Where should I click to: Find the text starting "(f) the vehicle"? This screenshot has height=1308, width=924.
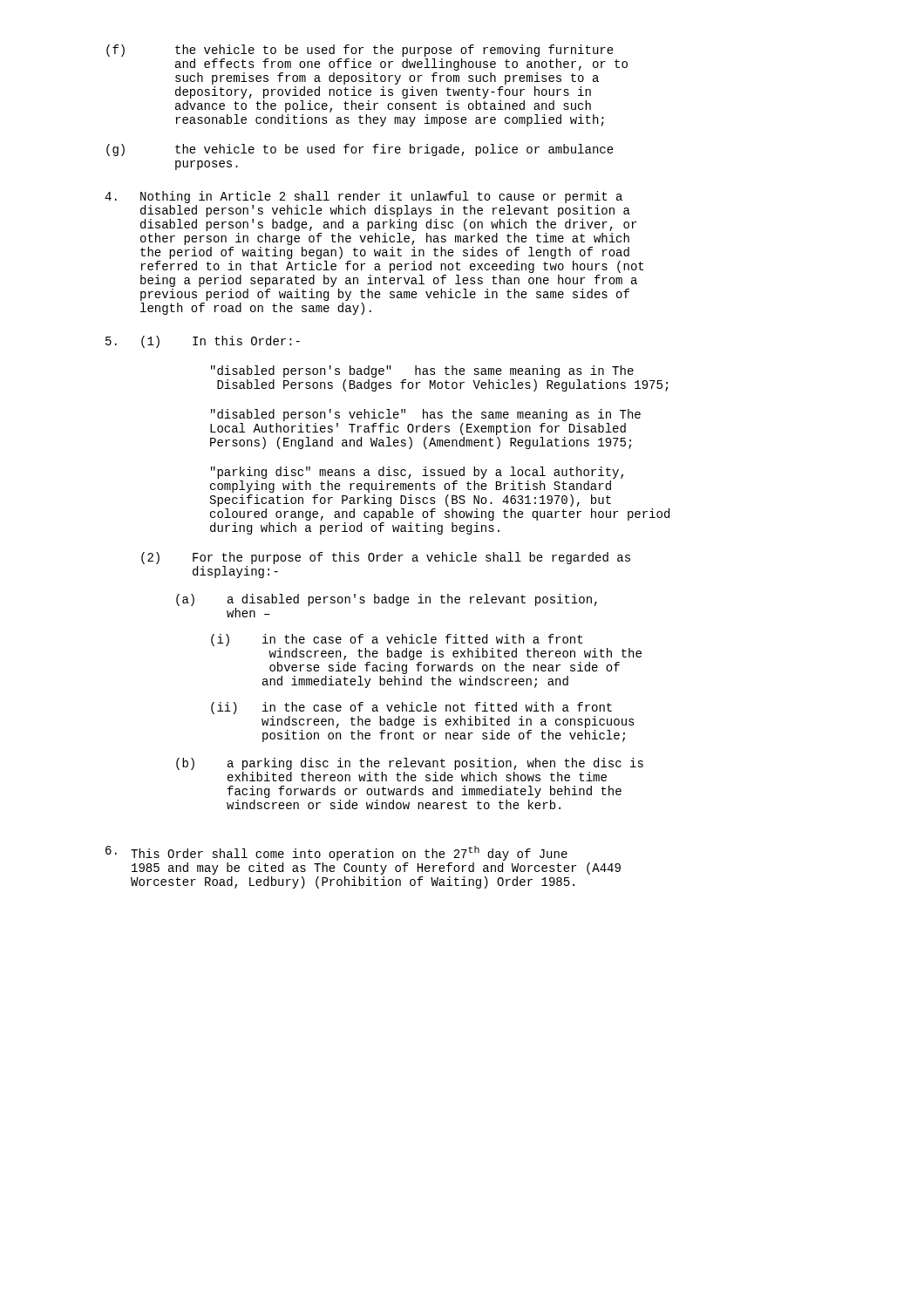[x=488, y=85]
